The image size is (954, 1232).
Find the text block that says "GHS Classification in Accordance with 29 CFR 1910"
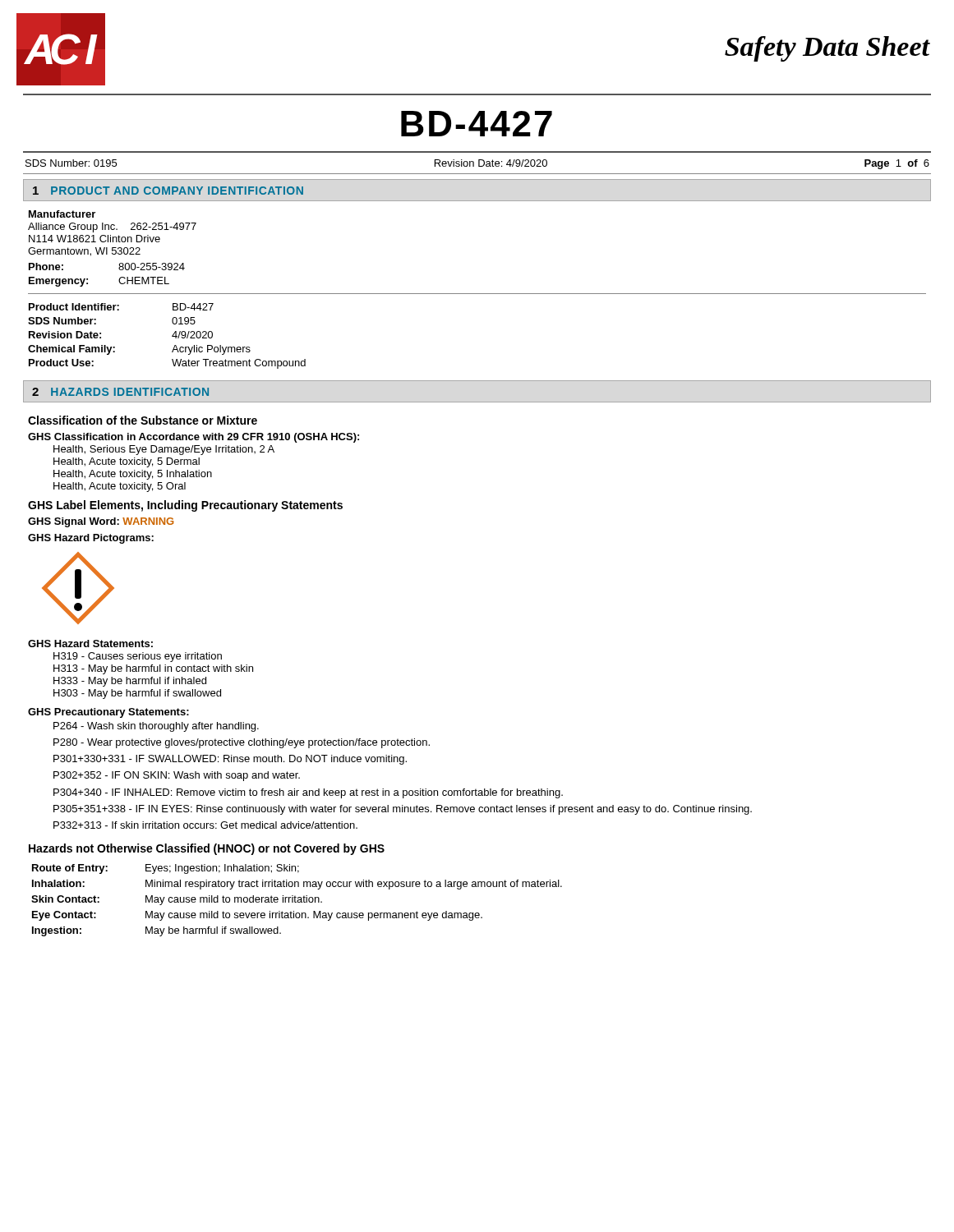(194, 438)
